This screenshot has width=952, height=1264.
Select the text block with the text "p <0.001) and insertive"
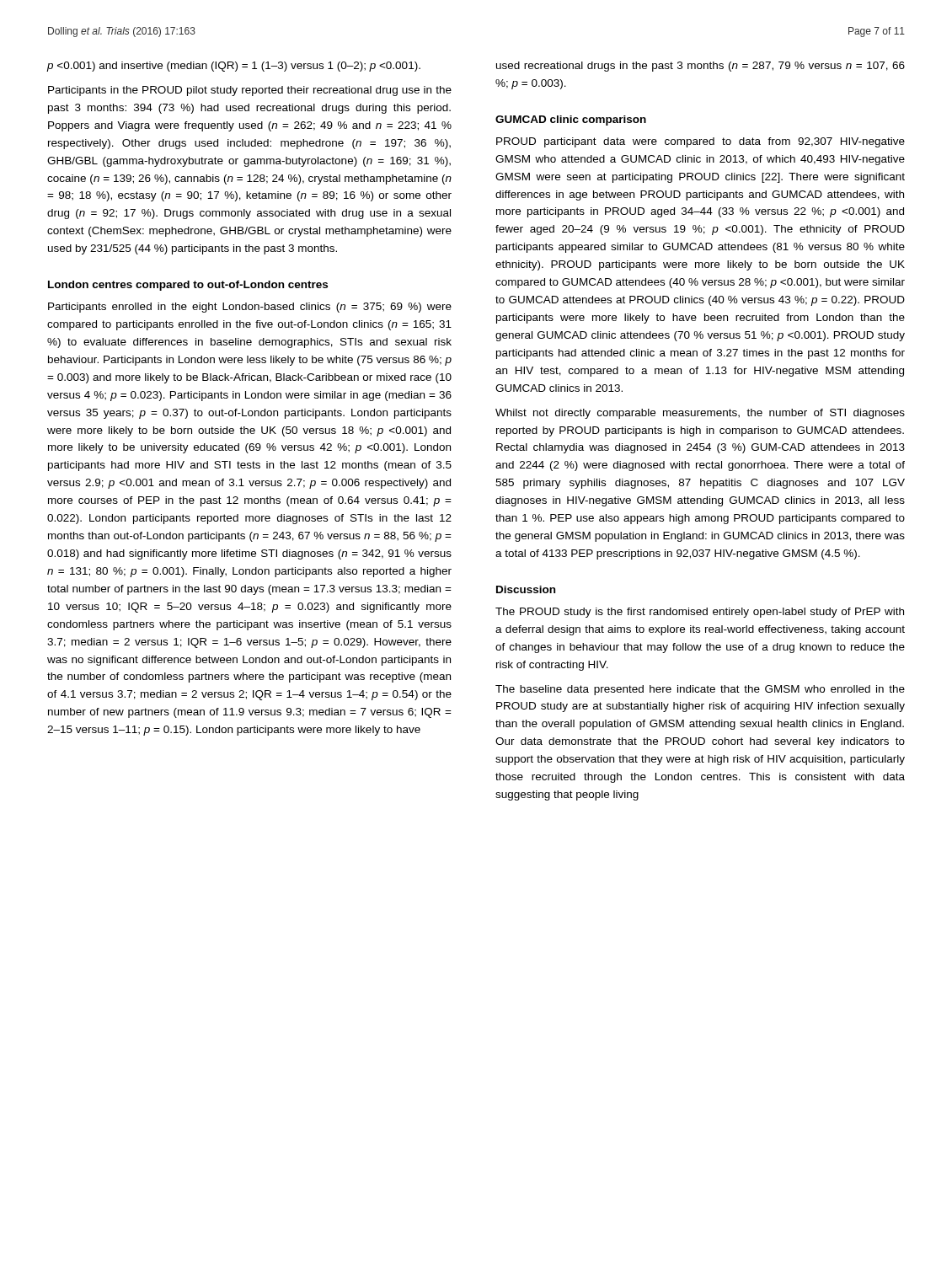coord(249,66)
